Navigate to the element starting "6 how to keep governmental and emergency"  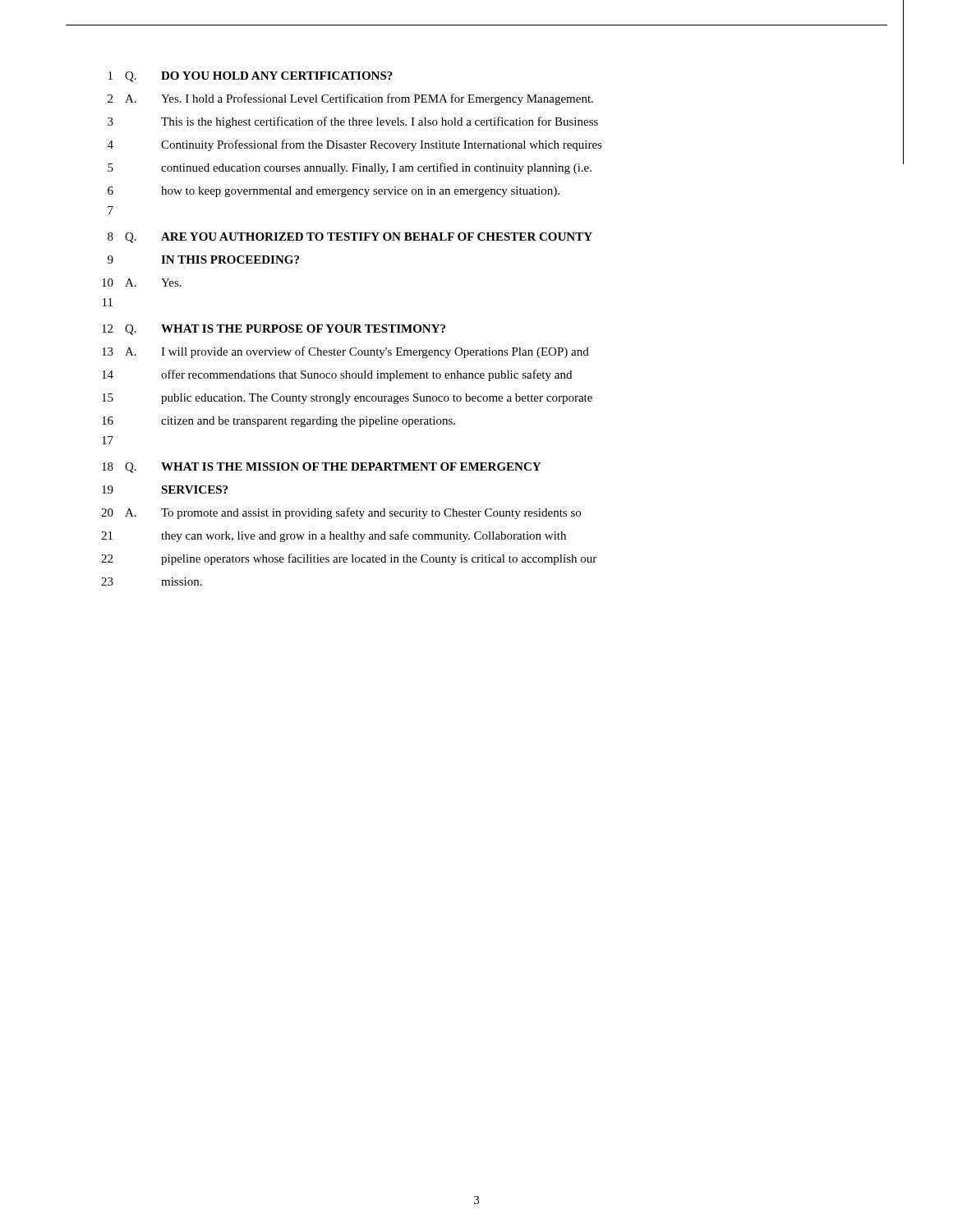[x=485, y=191]
